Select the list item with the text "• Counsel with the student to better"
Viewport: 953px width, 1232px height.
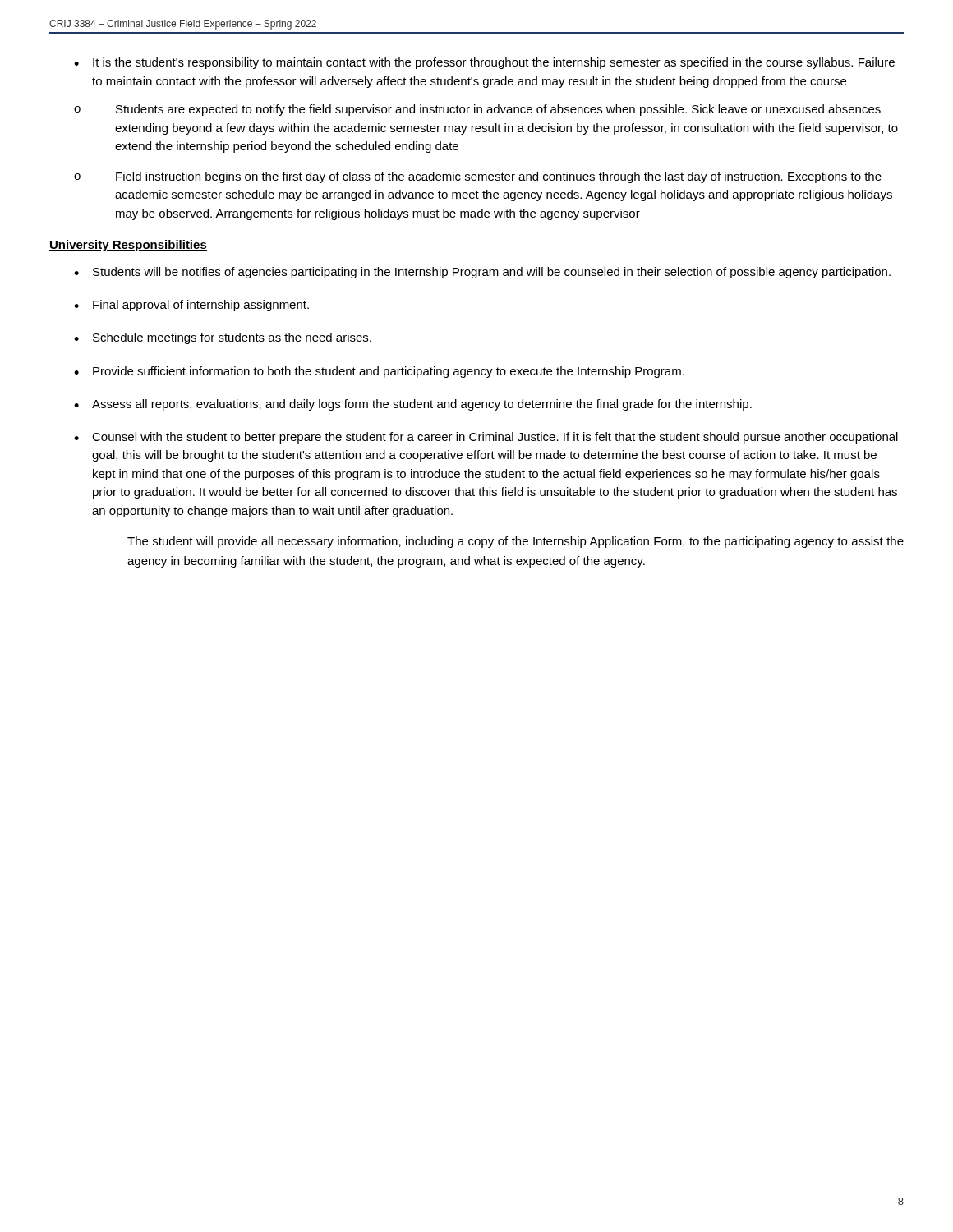pos(489,474)
